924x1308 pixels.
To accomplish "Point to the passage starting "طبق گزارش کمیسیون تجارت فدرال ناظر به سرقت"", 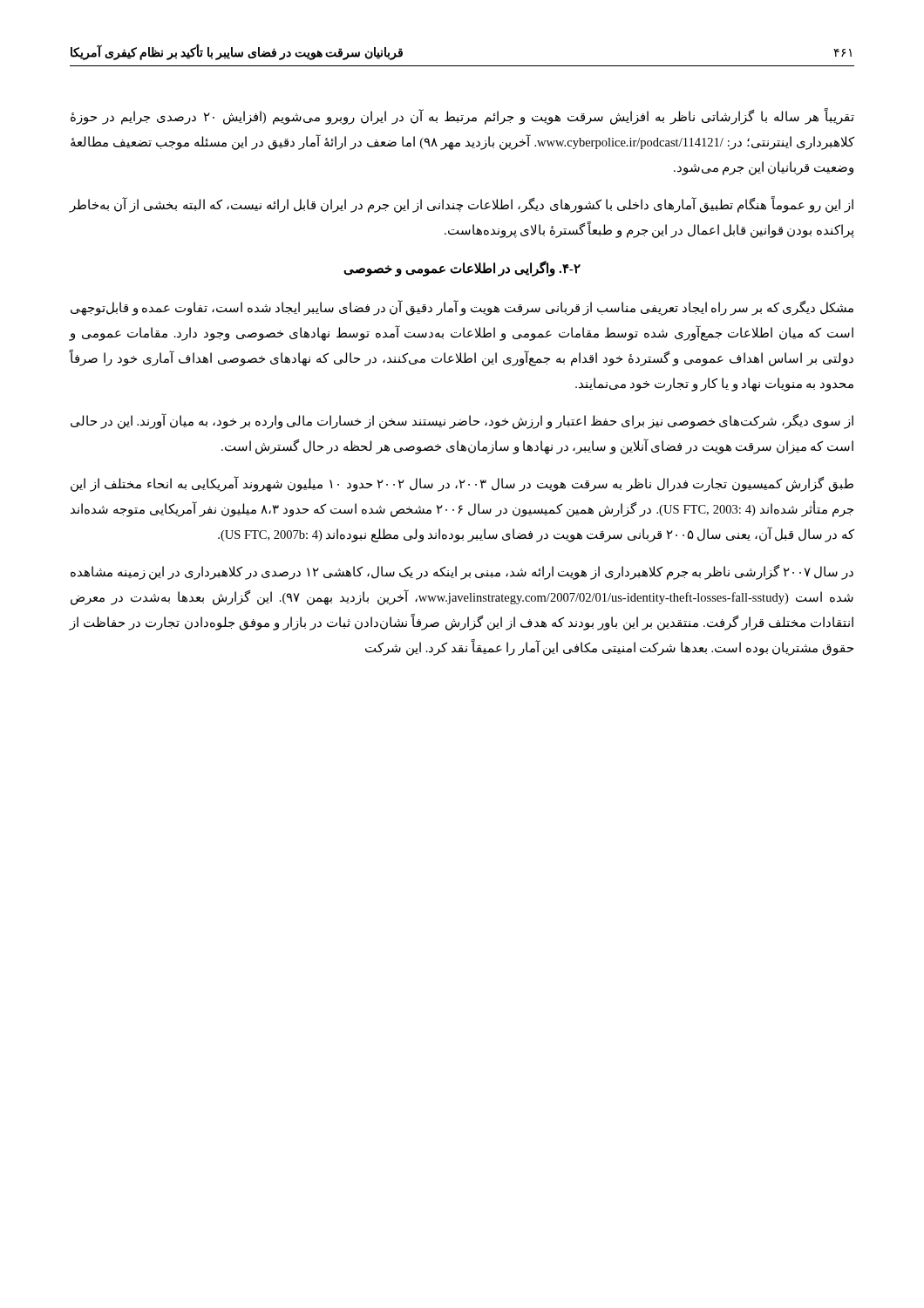I will point(462,509).
